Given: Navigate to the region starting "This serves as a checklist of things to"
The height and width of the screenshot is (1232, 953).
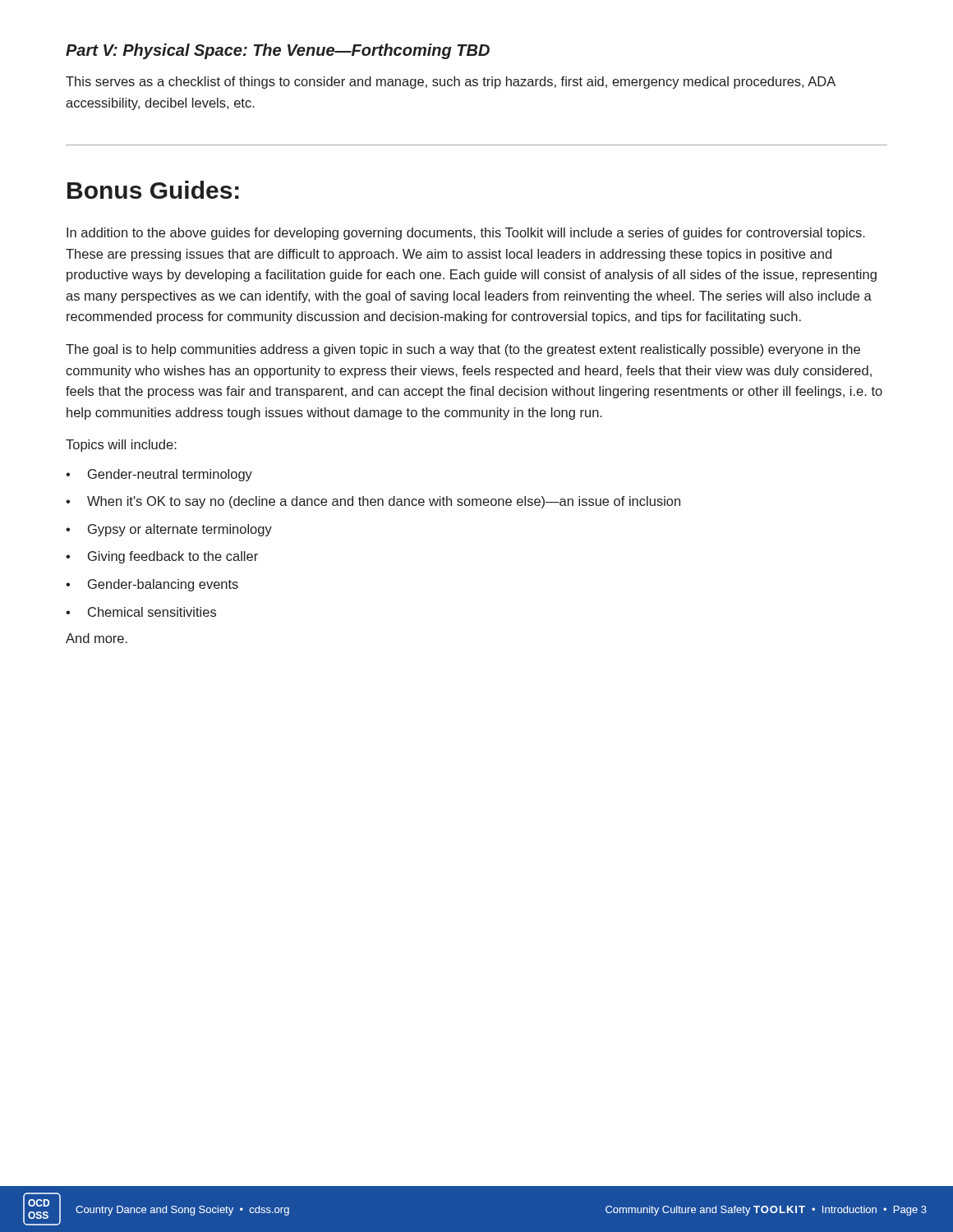Looking at the screenshot, I should [x=476, y=92].
